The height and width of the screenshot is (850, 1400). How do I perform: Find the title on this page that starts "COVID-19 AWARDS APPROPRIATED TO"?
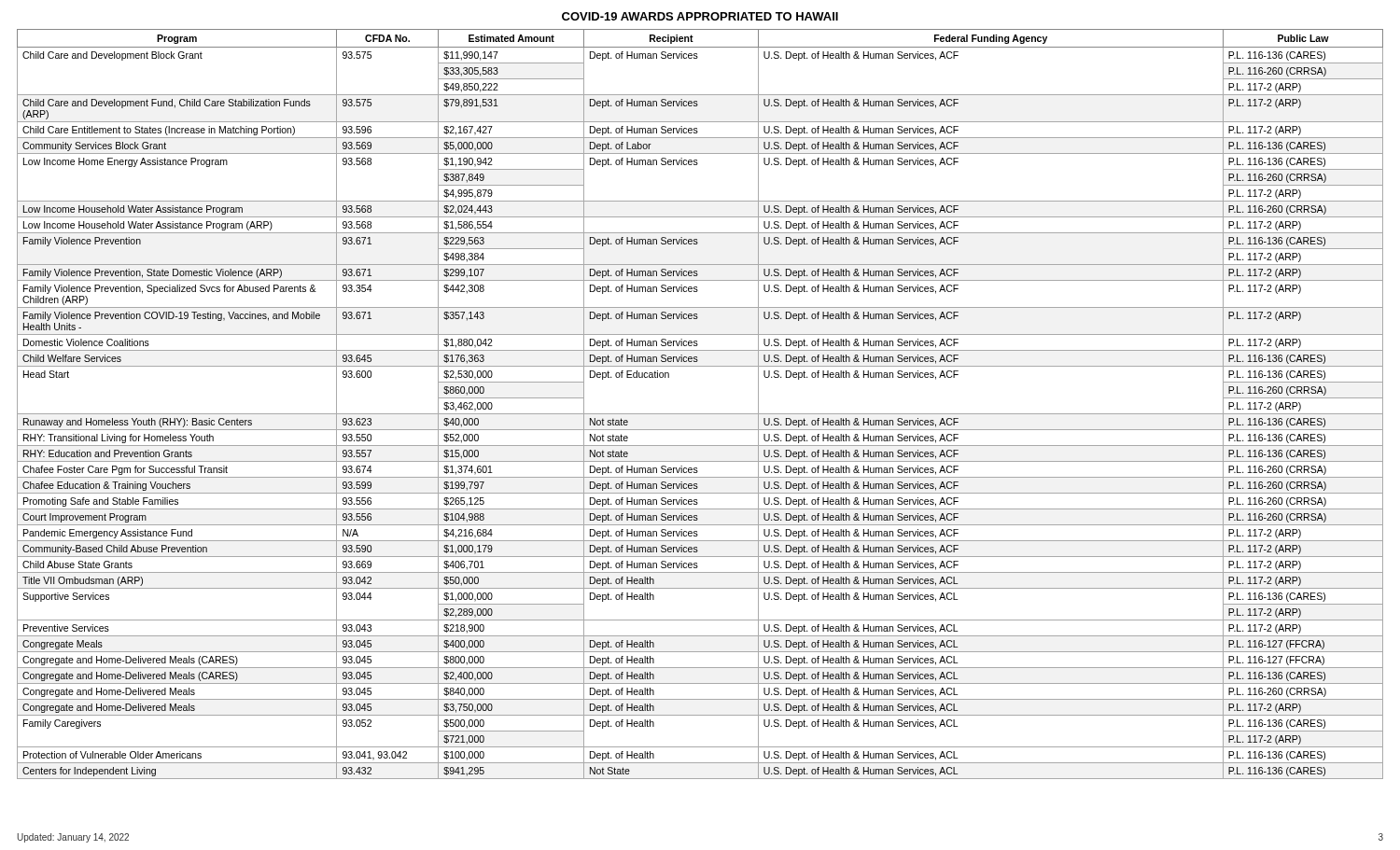(x=700, y=16)
